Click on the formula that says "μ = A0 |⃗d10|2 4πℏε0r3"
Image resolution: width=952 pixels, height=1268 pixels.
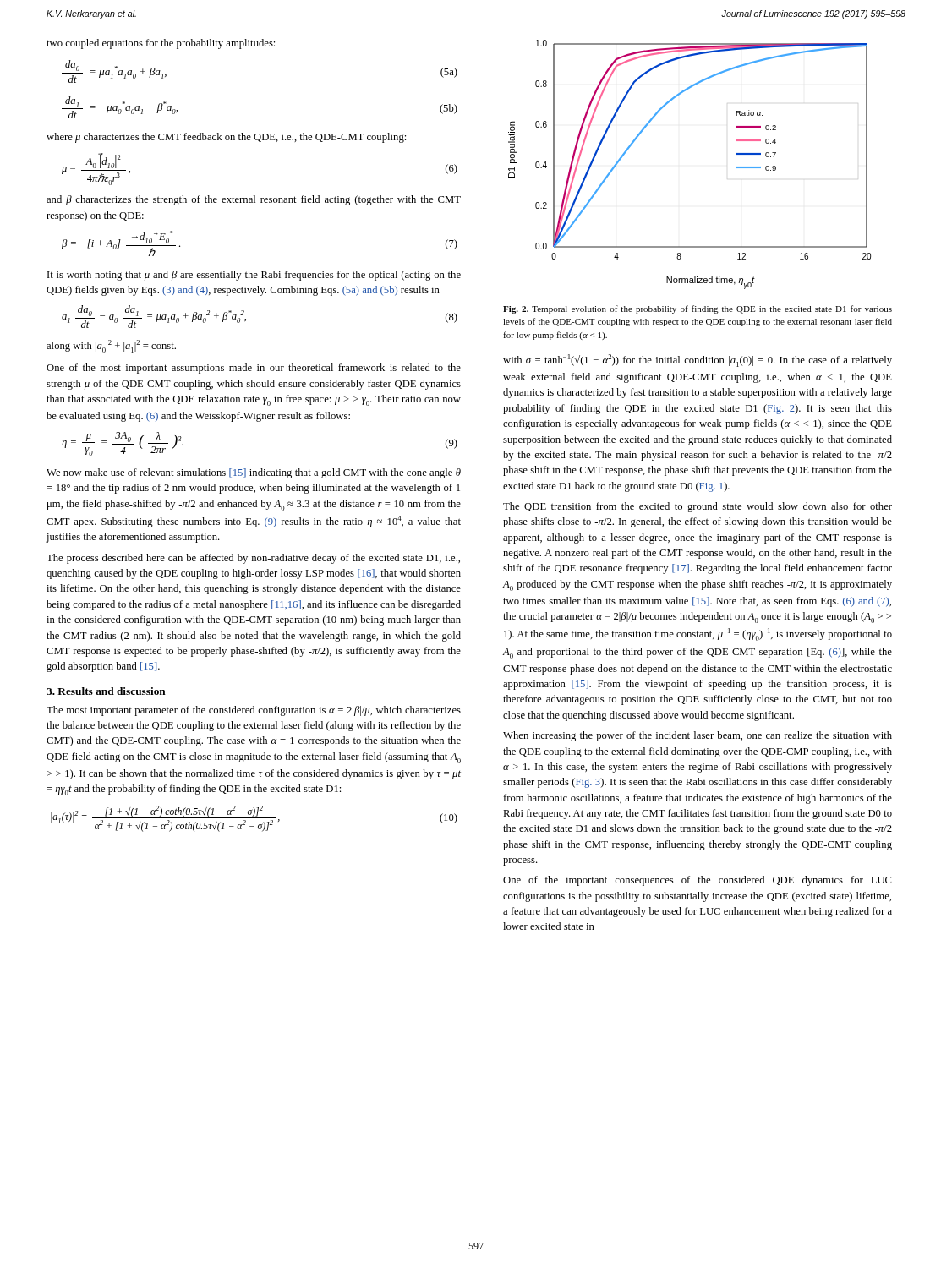pos(104,170)
